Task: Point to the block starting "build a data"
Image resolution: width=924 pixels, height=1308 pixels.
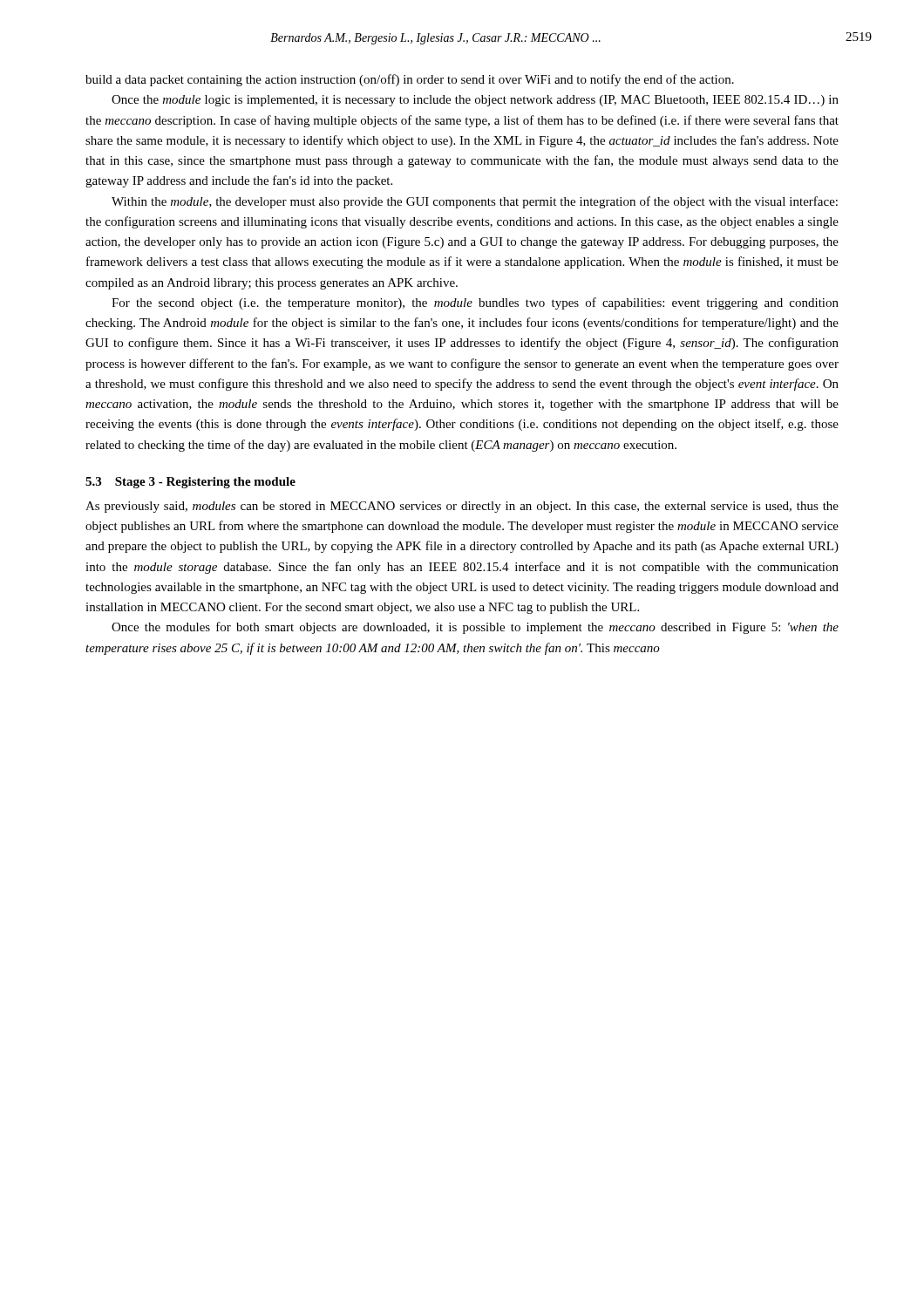Action: coord(462,262)
